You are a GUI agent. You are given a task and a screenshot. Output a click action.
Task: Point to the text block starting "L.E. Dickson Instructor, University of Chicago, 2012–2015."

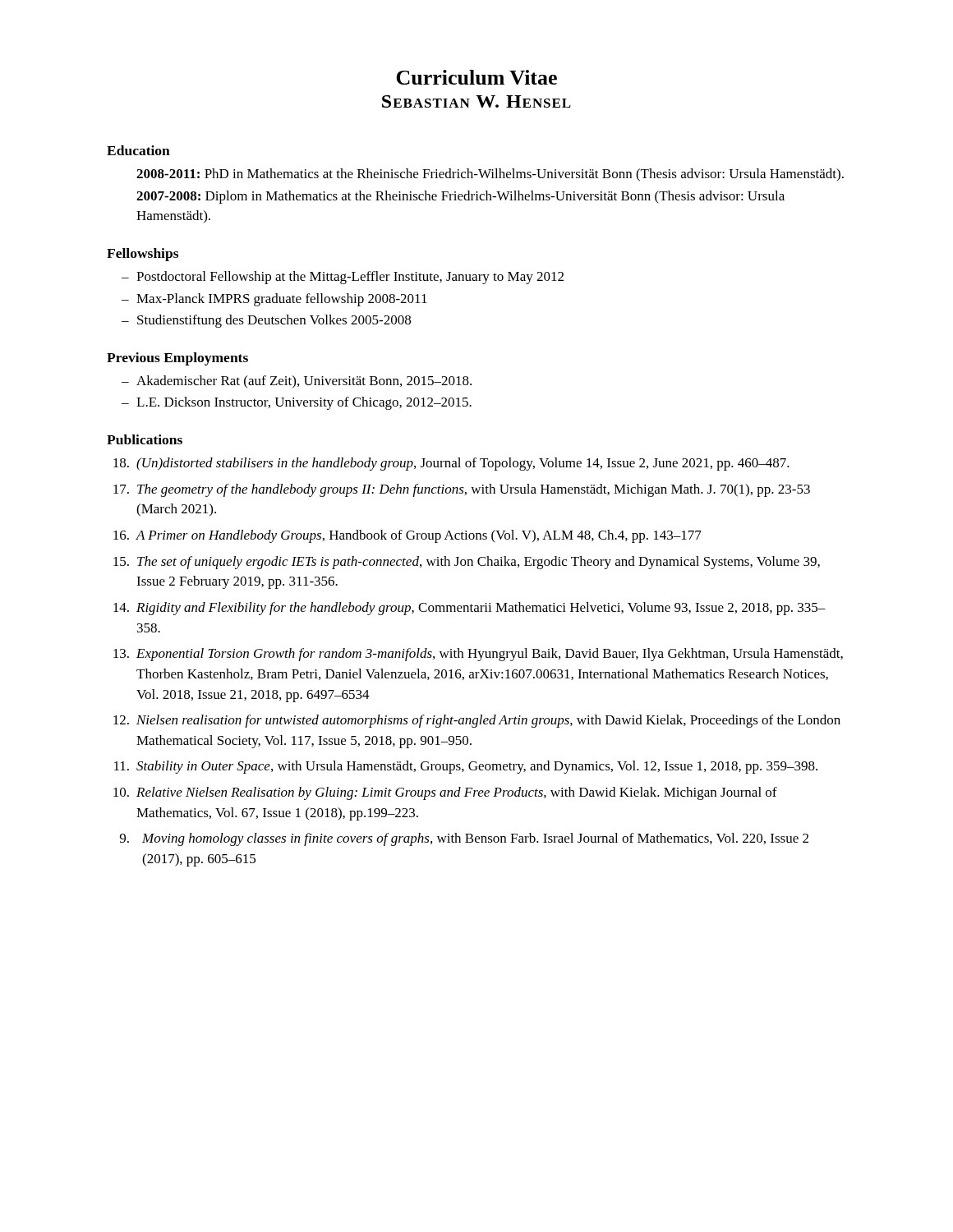[304, 402]
